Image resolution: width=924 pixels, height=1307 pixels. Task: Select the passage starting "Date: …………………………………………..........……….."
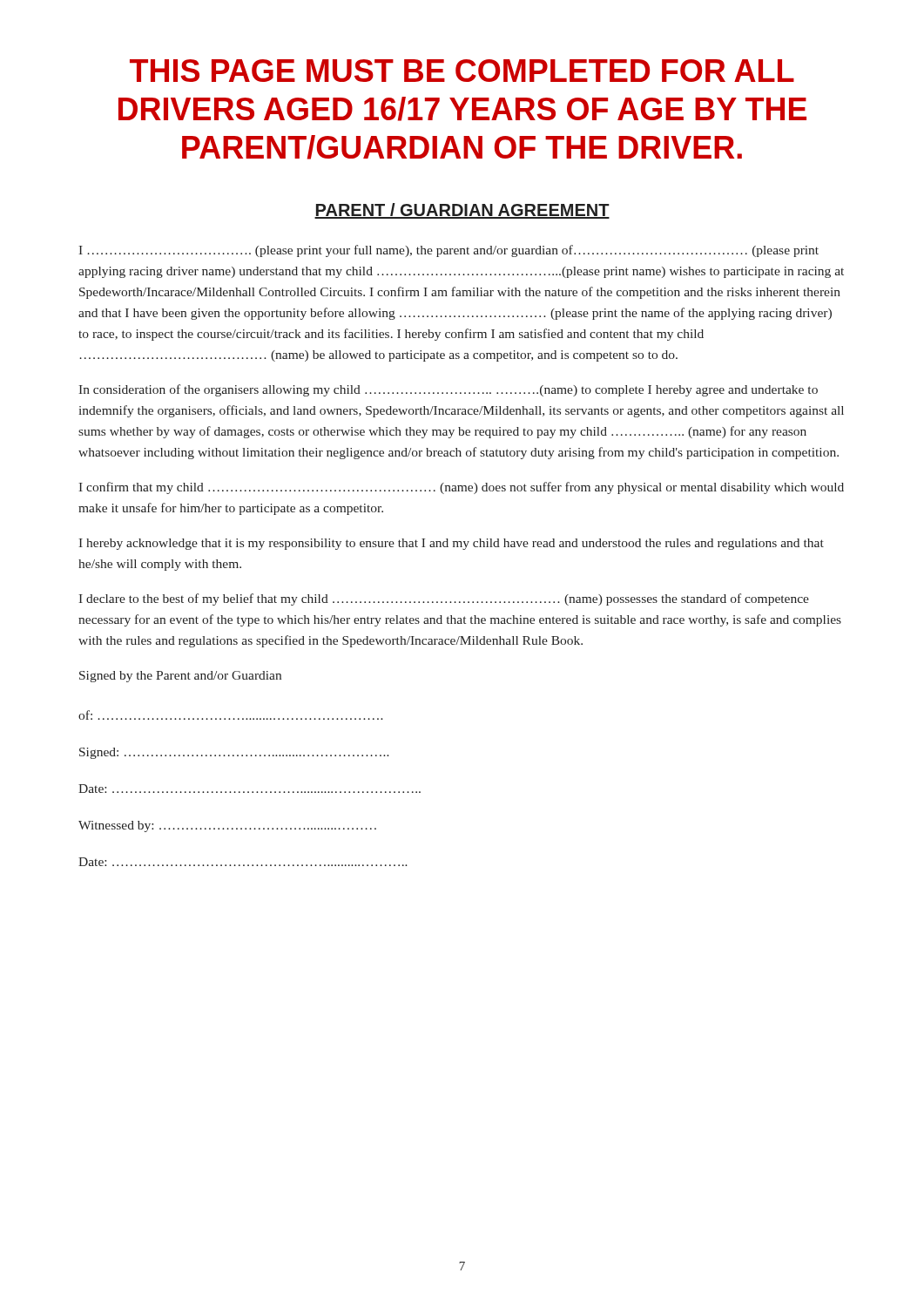click(243, 861)
